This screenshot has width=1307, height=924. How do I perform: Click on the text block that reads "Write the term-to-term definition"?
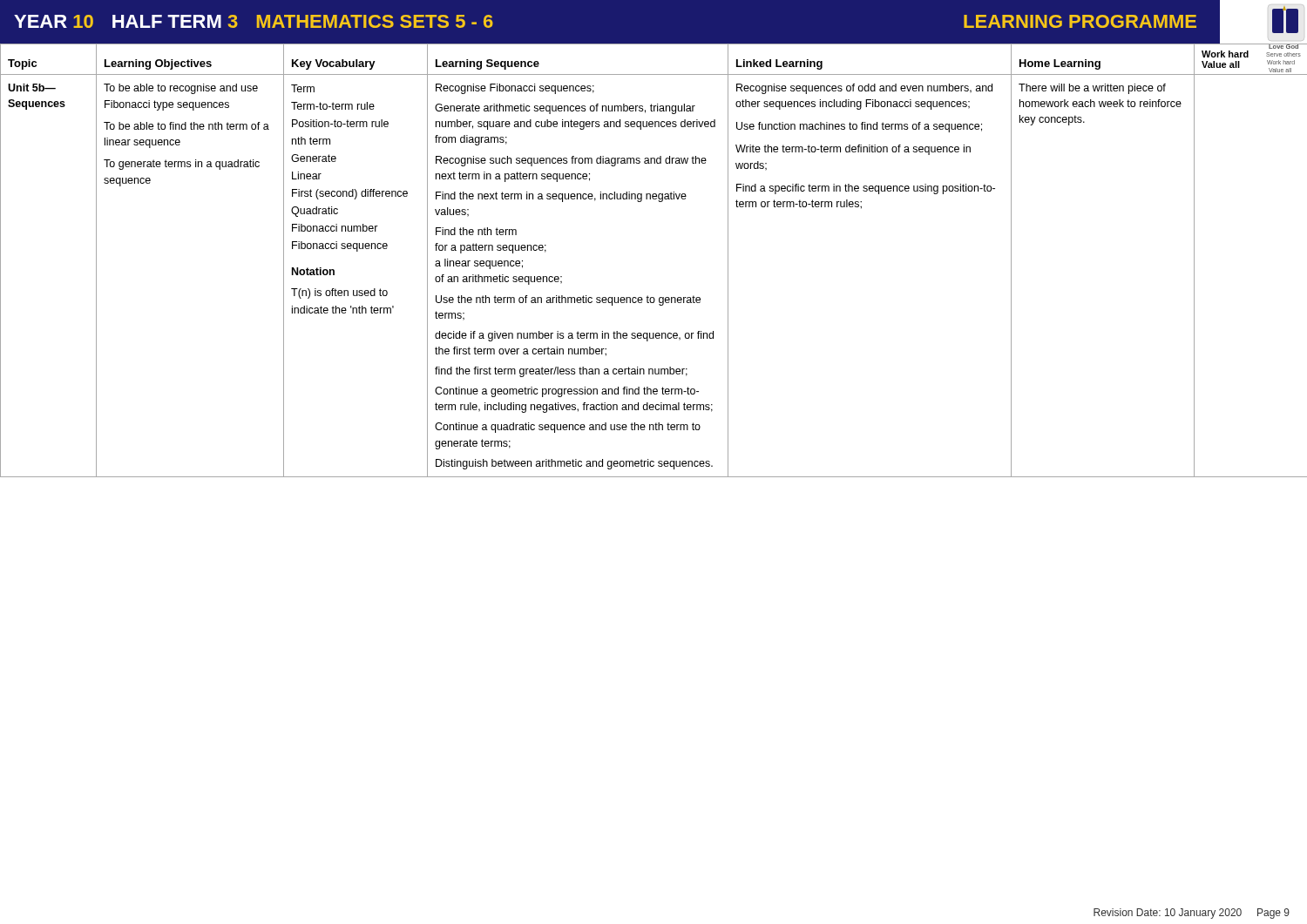pos(853,157)
